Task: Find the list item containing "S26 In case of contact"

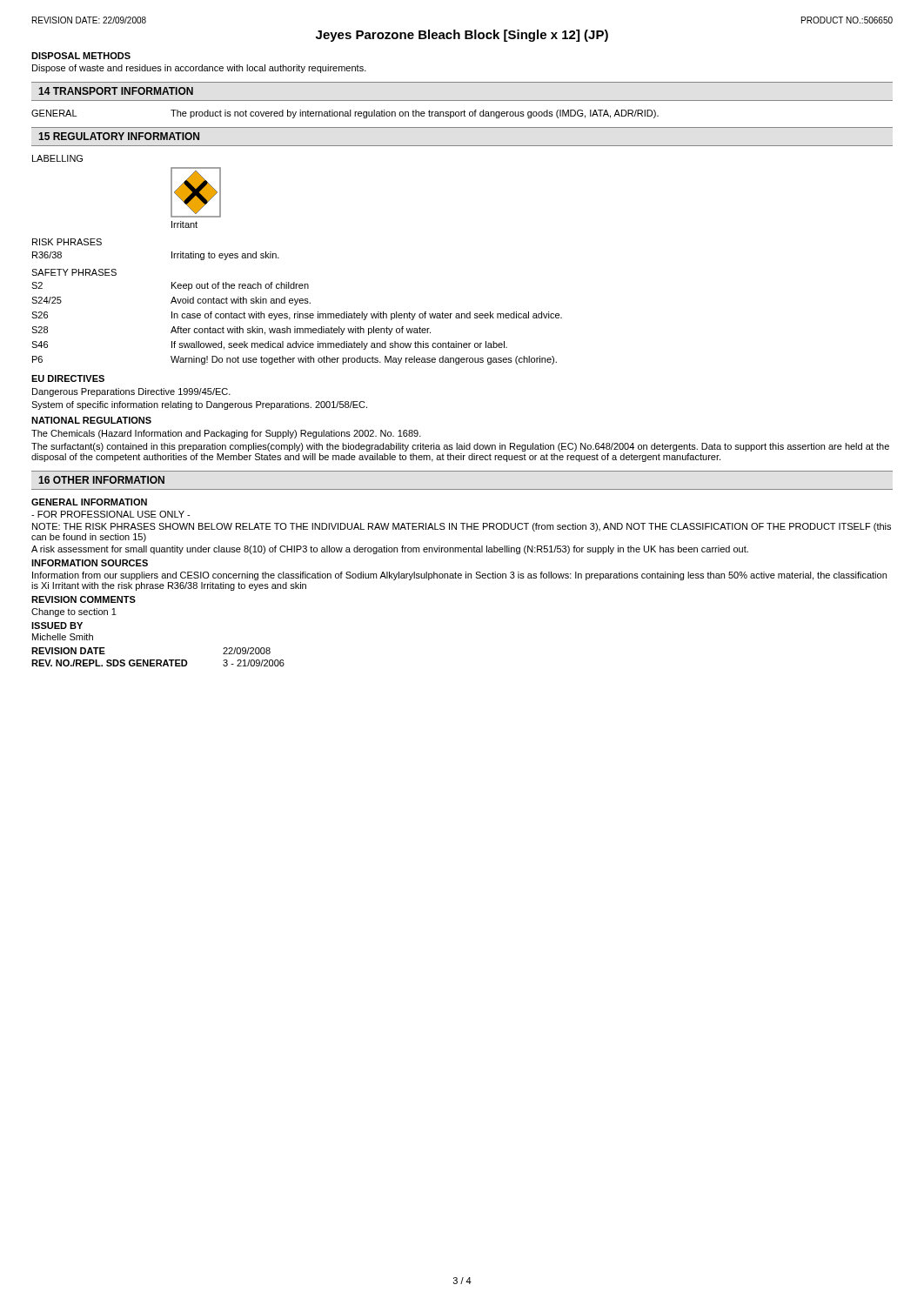Action: [x=462, y=315]
